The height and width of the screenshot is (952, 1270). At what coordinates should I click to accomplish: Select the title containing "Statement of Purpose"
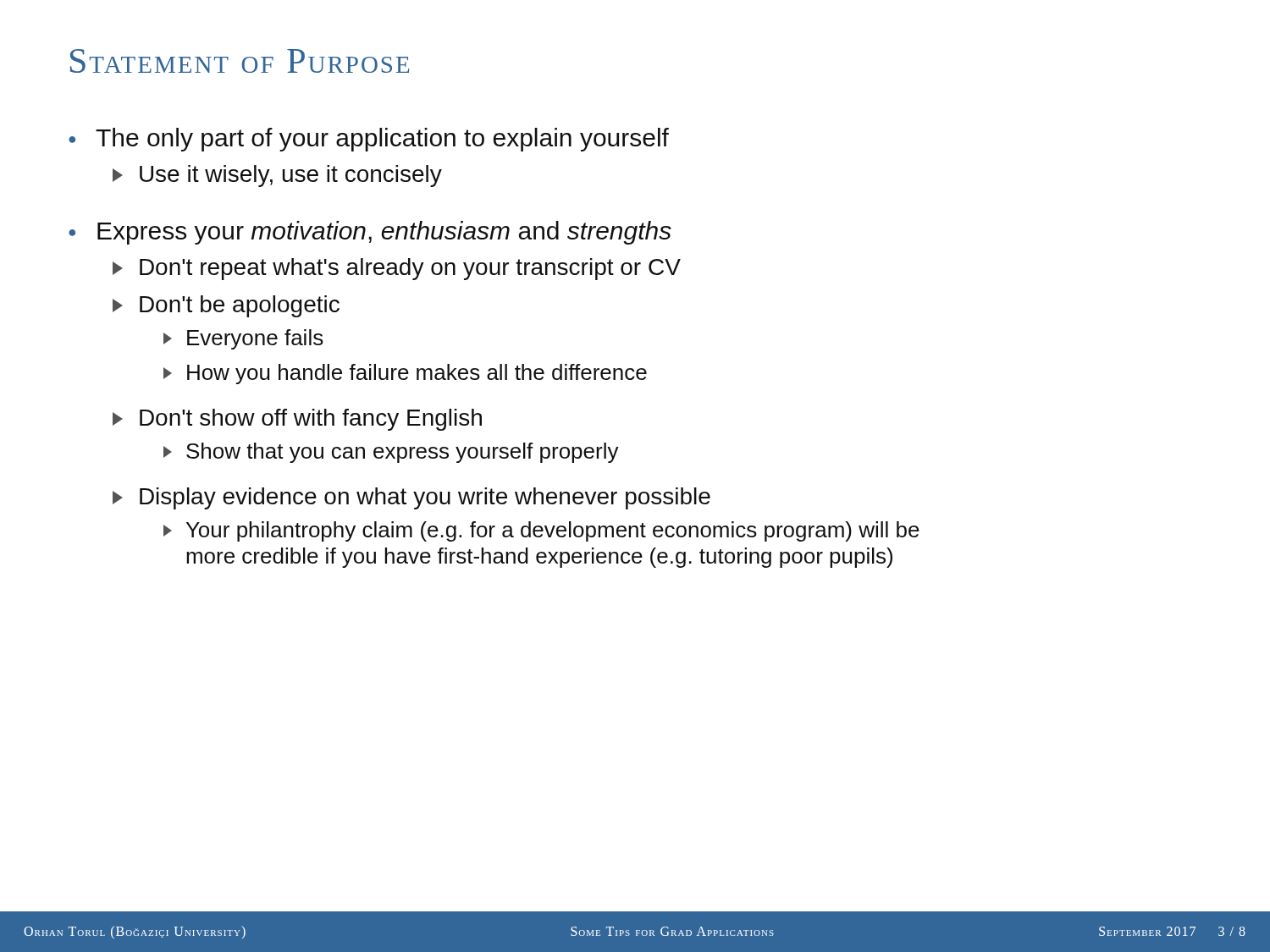click(240, 61)
